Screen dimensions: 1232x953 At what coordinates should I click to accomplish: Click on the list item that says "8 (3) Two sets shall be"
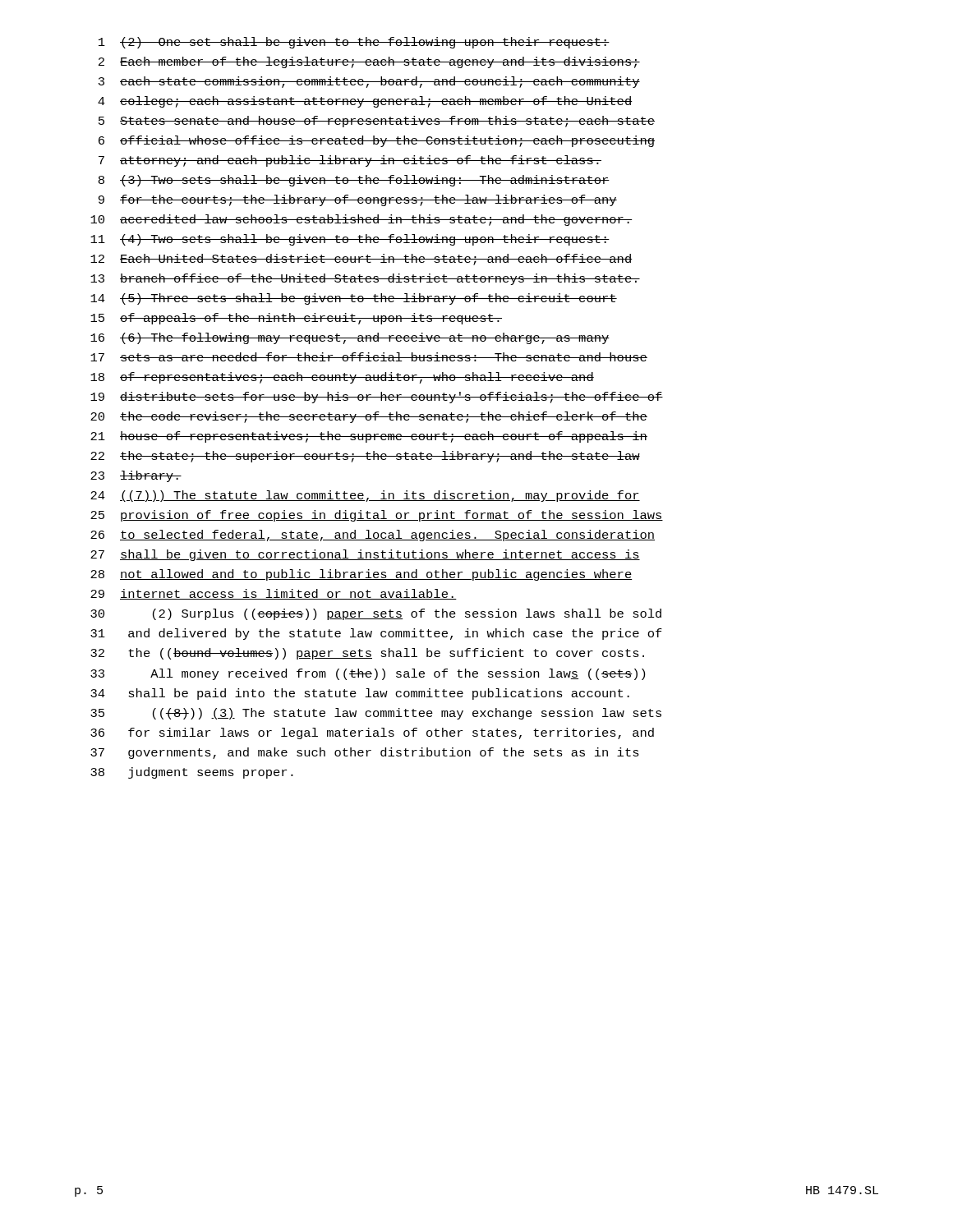point(476,201)
